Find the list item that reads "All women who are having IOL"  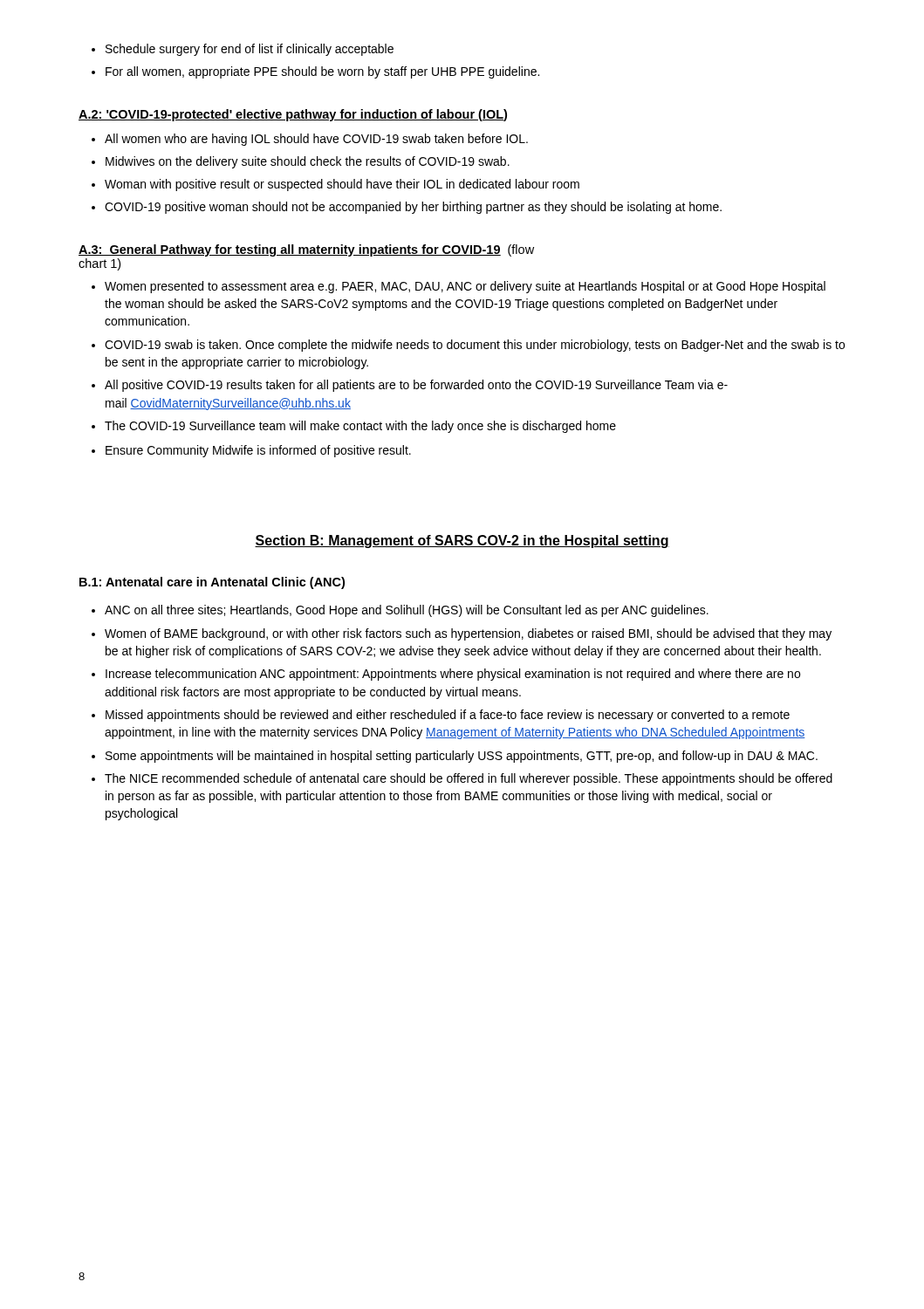coord(462,139)
